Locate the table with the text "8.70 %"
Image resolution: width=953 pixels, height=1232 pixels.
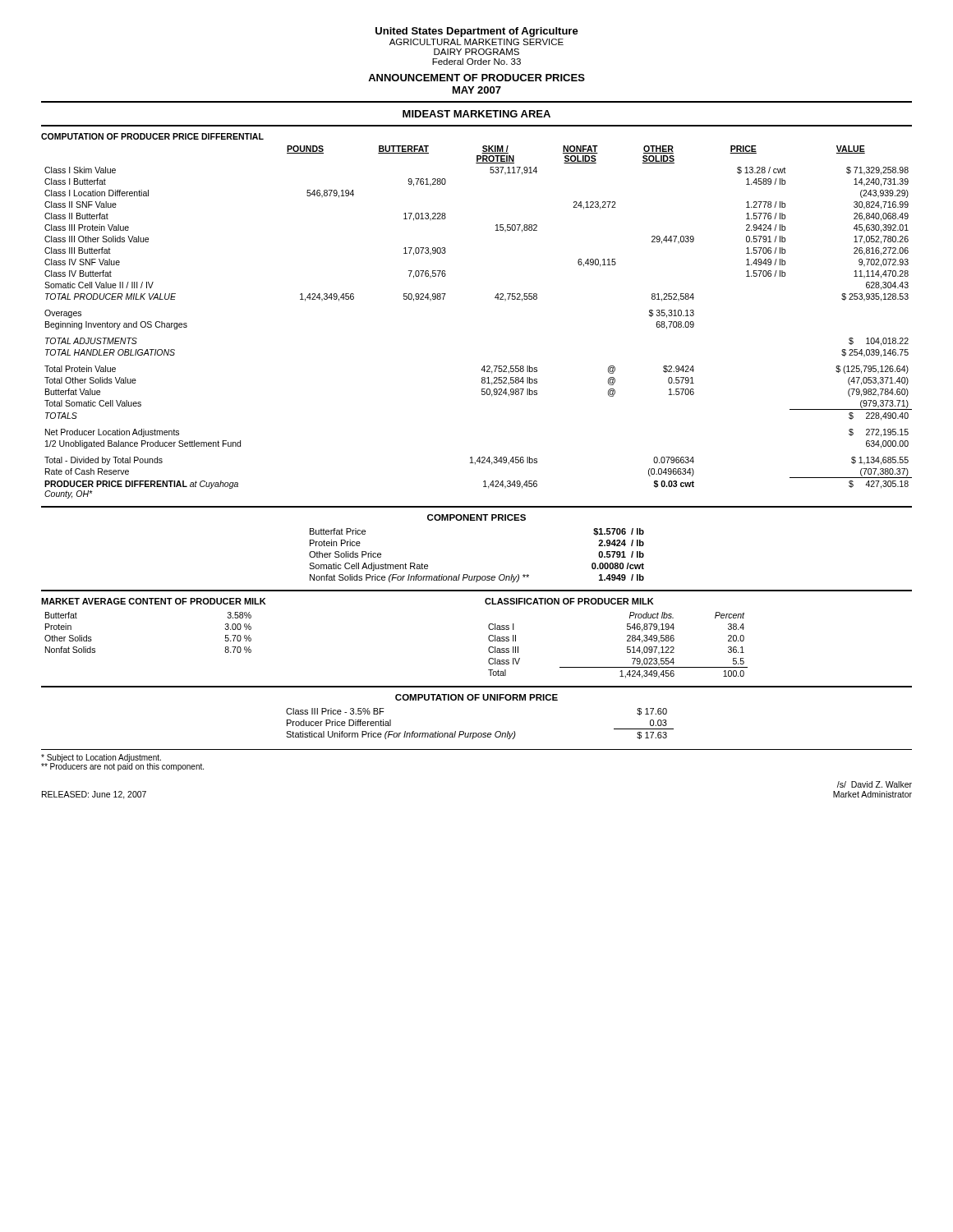255,632
